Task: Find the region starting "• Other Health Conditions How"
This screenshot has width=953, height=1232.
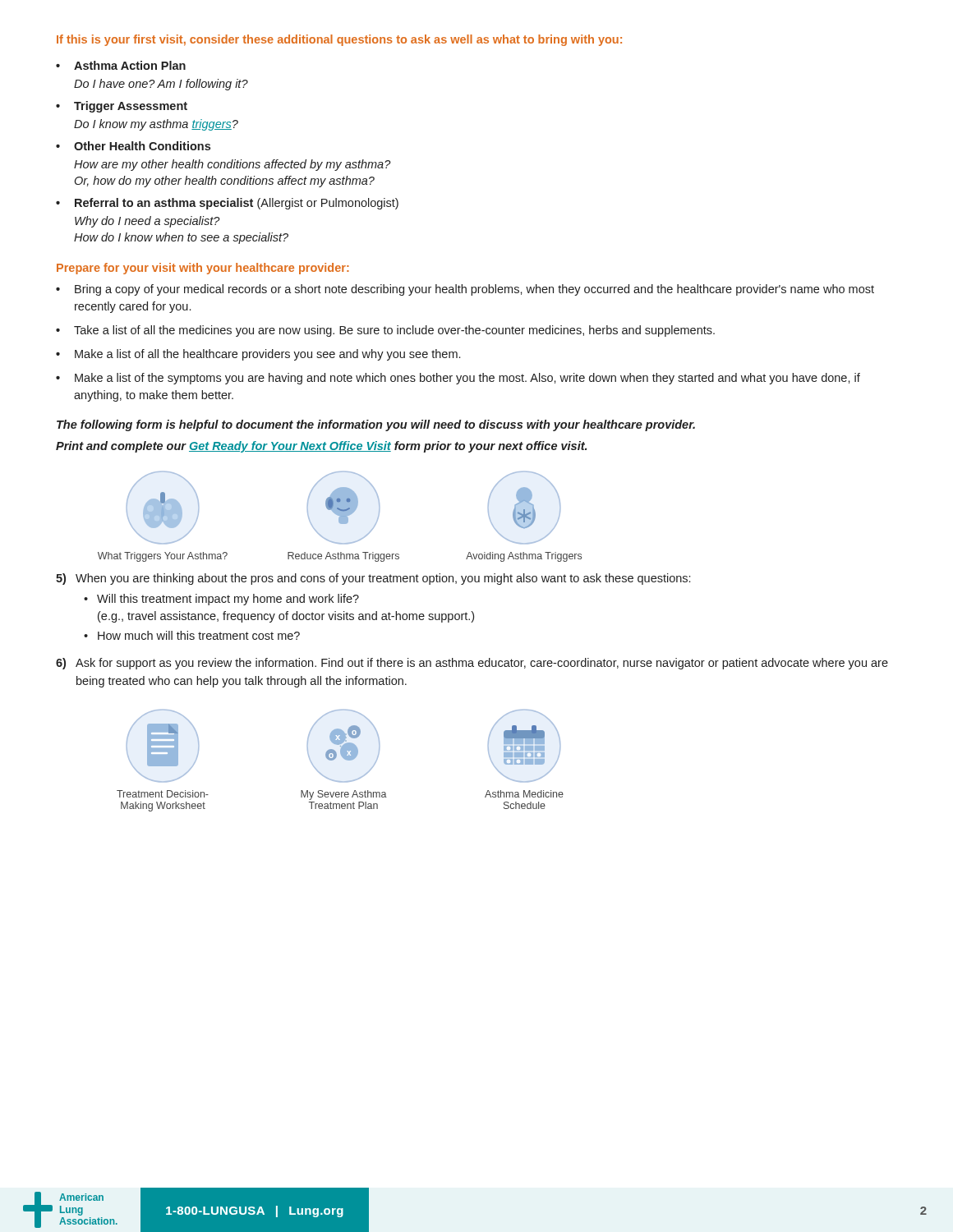Action: tap(133, 146)
